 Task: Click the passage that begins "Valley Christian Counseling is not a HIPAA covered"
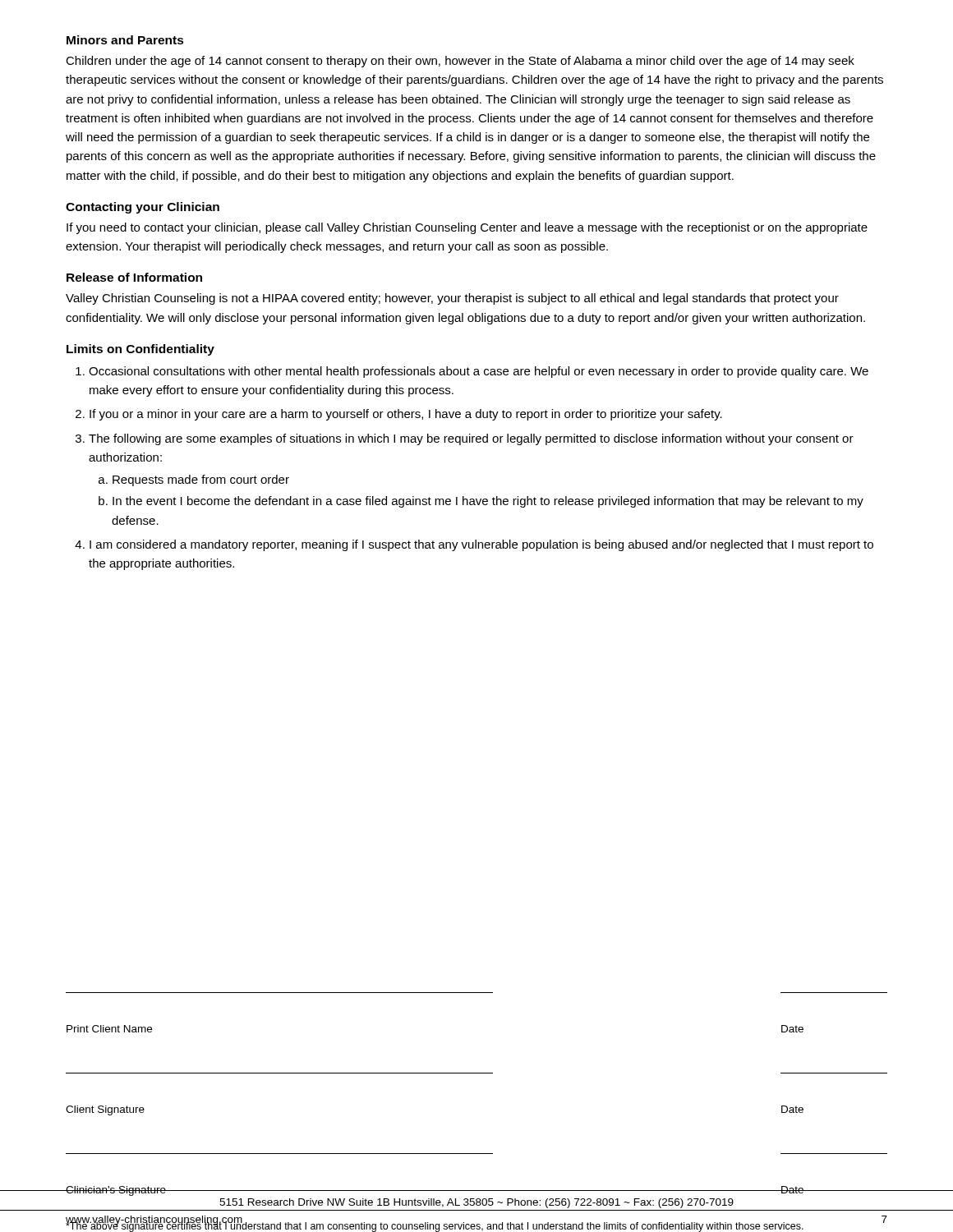tap(466, 308)
